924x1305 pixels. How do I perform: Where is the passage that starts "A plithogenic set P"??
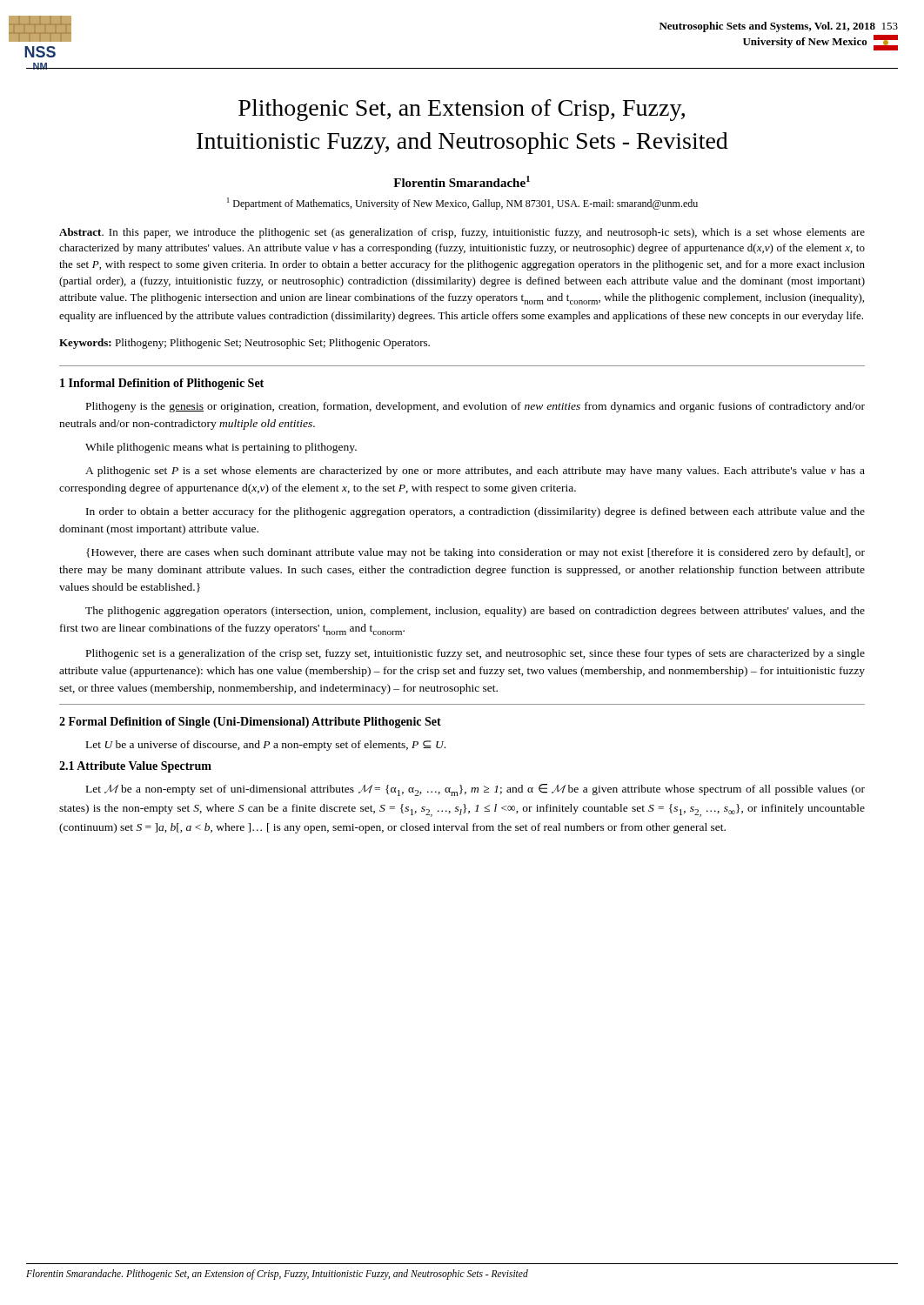462,479
